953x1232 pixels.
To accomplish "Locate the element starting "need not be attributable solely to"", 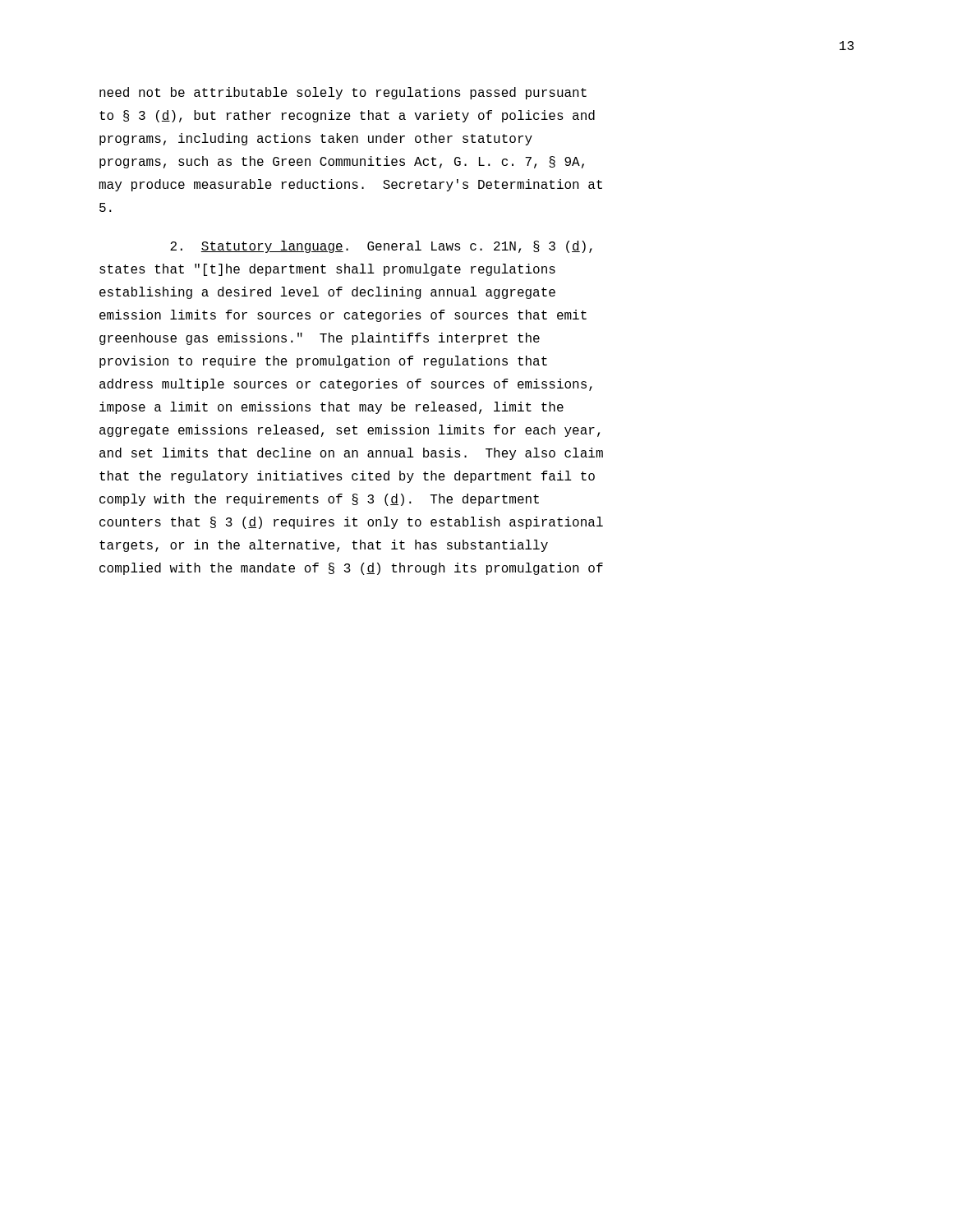I will (x=351, y=151).
